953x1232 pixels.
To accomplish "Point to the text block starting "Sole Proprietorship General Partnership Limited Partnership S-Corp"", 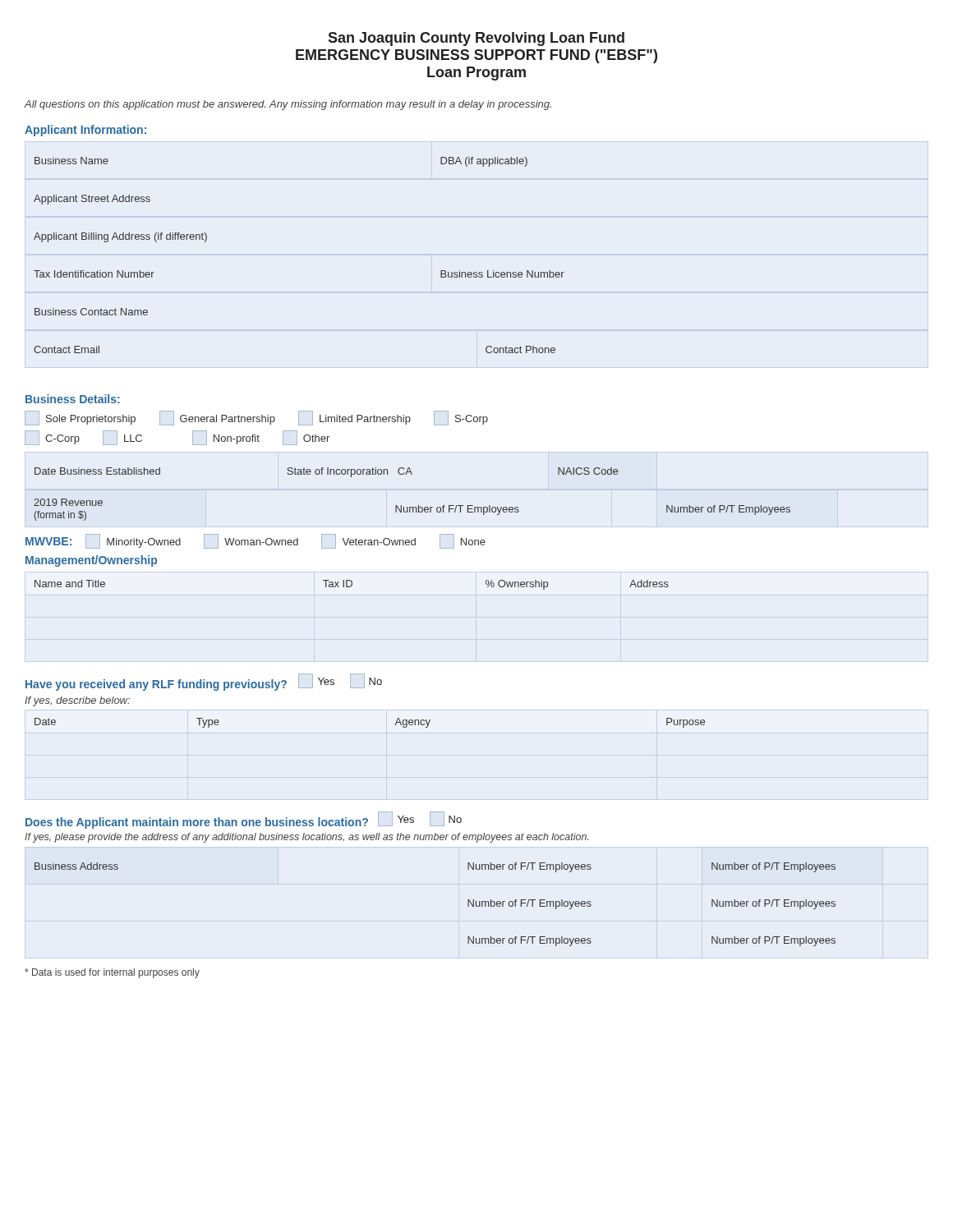I will [256, 418].
